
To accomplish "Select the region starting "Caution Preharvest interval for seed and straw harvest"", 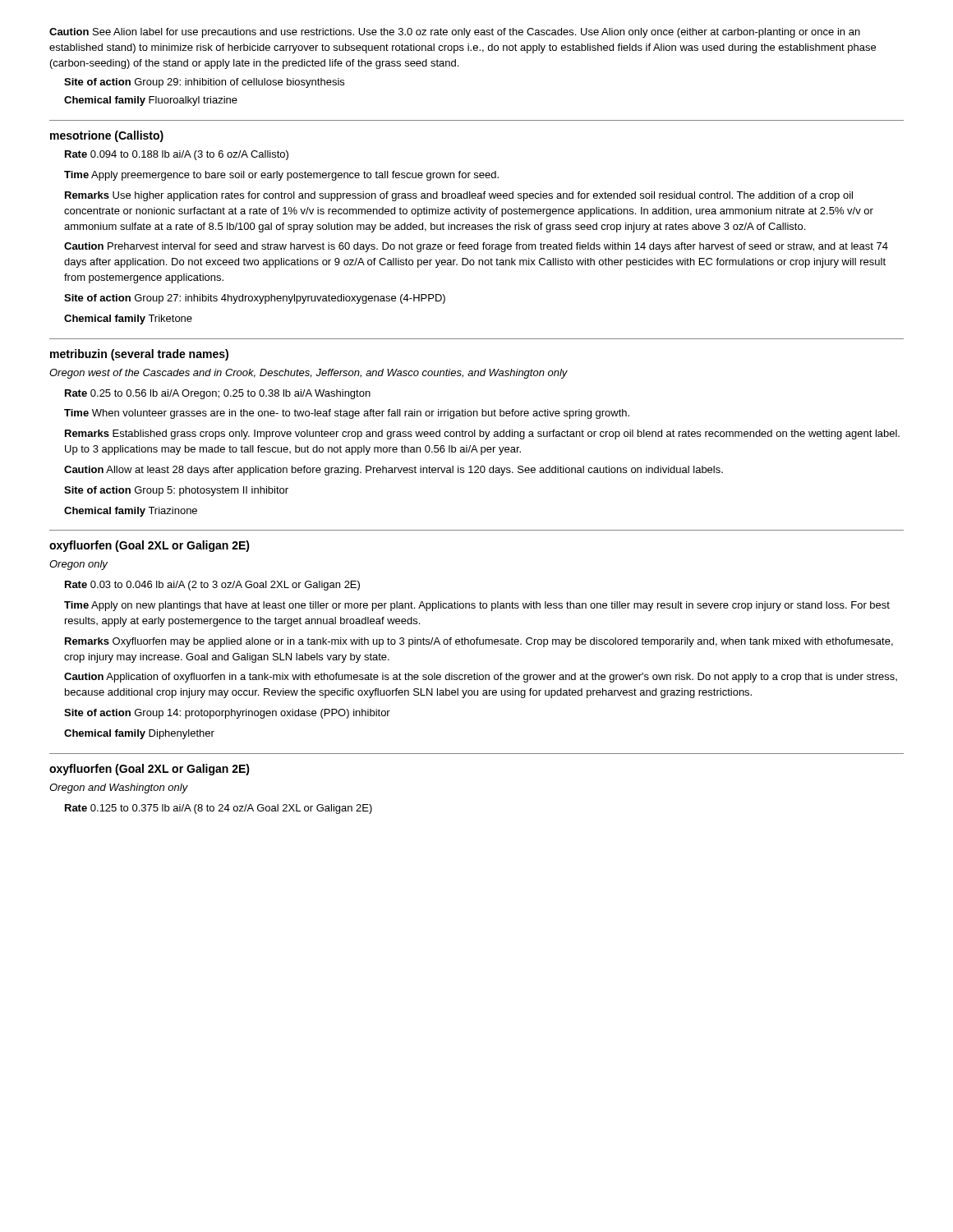I will click(476, 262).
